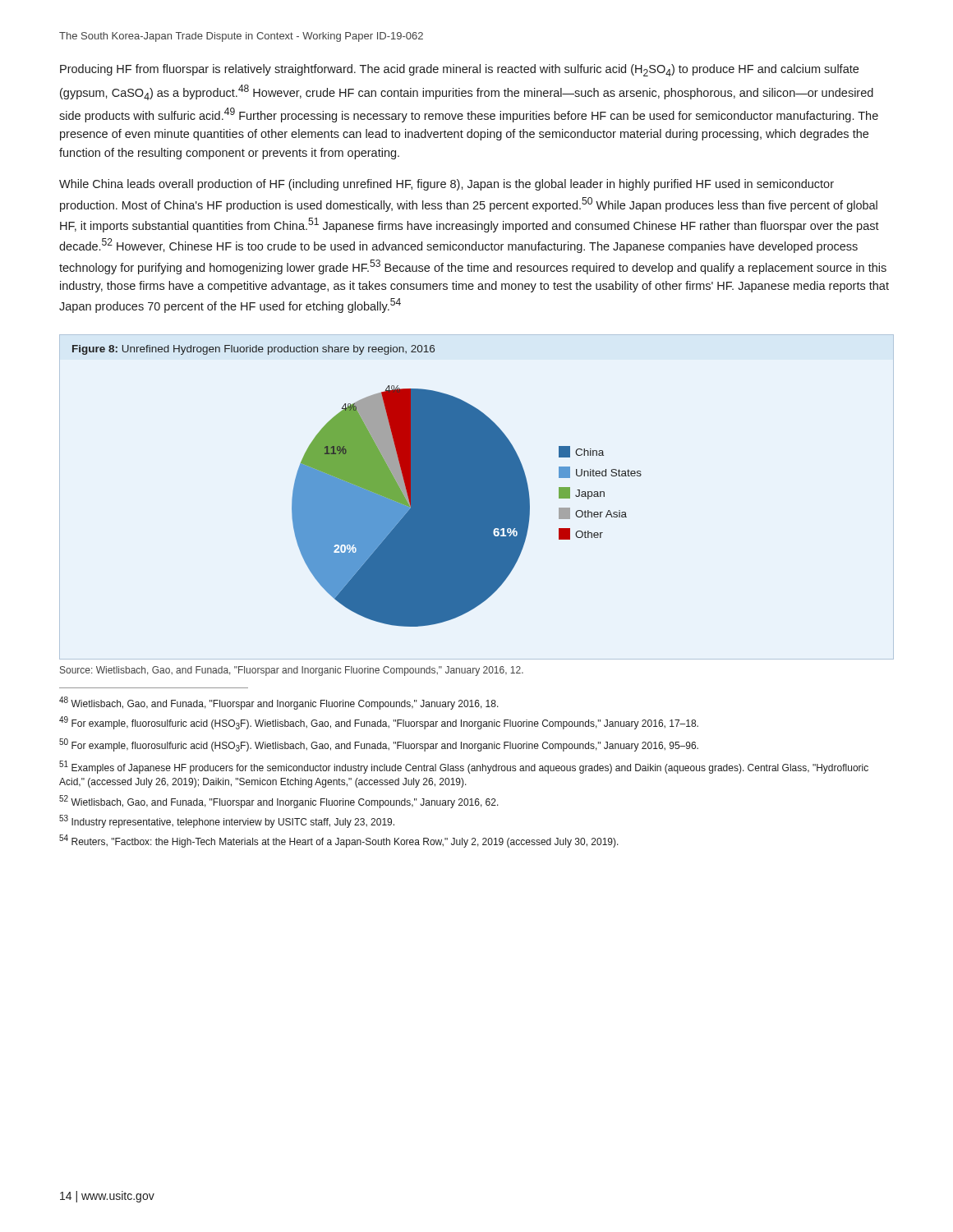Click the passage that begins "49 For example,"
953x1232 pixels.
(379, 723)
